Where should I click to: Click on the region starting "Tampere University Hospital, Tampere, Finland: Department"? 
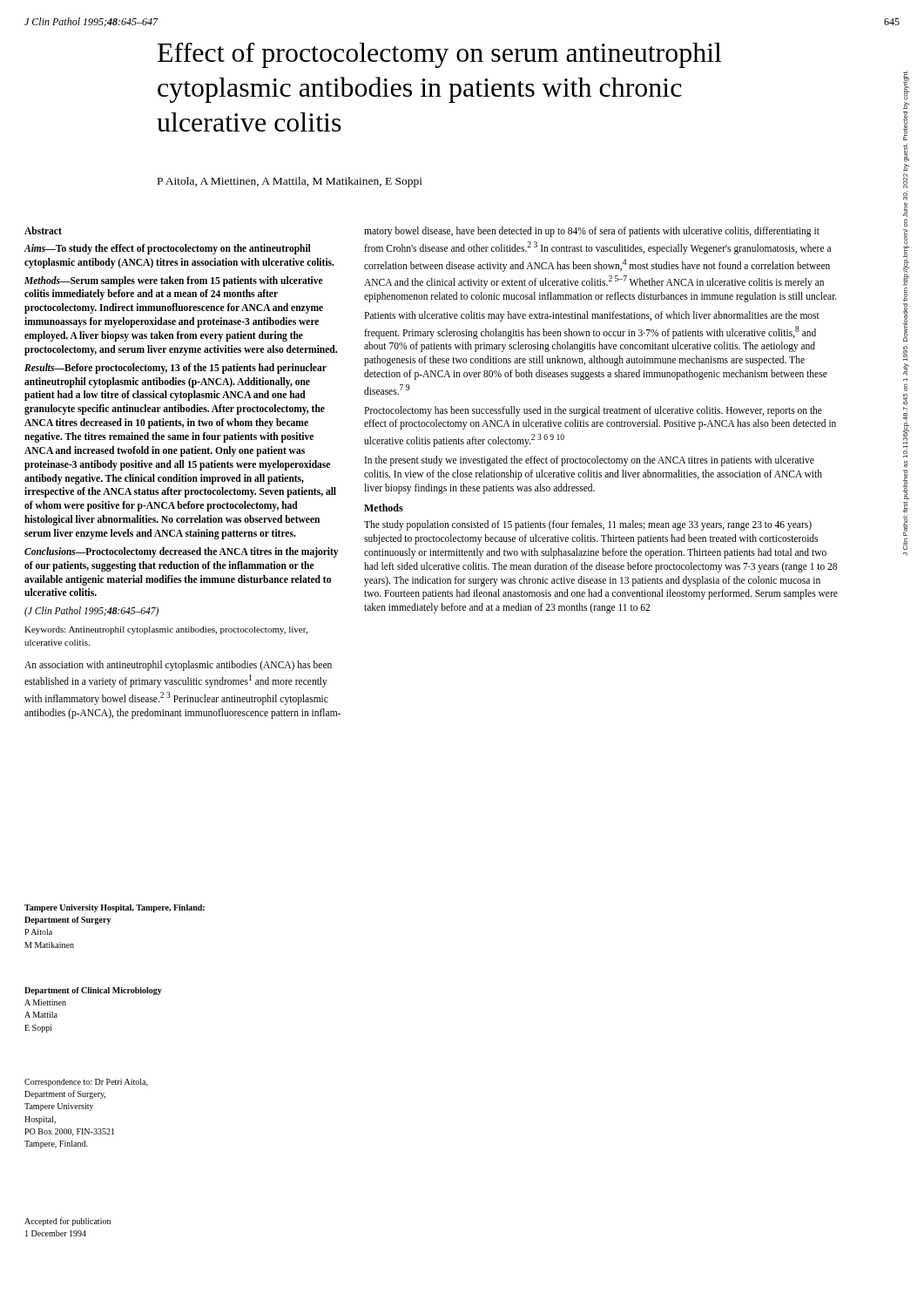click(x=115, y=926)
